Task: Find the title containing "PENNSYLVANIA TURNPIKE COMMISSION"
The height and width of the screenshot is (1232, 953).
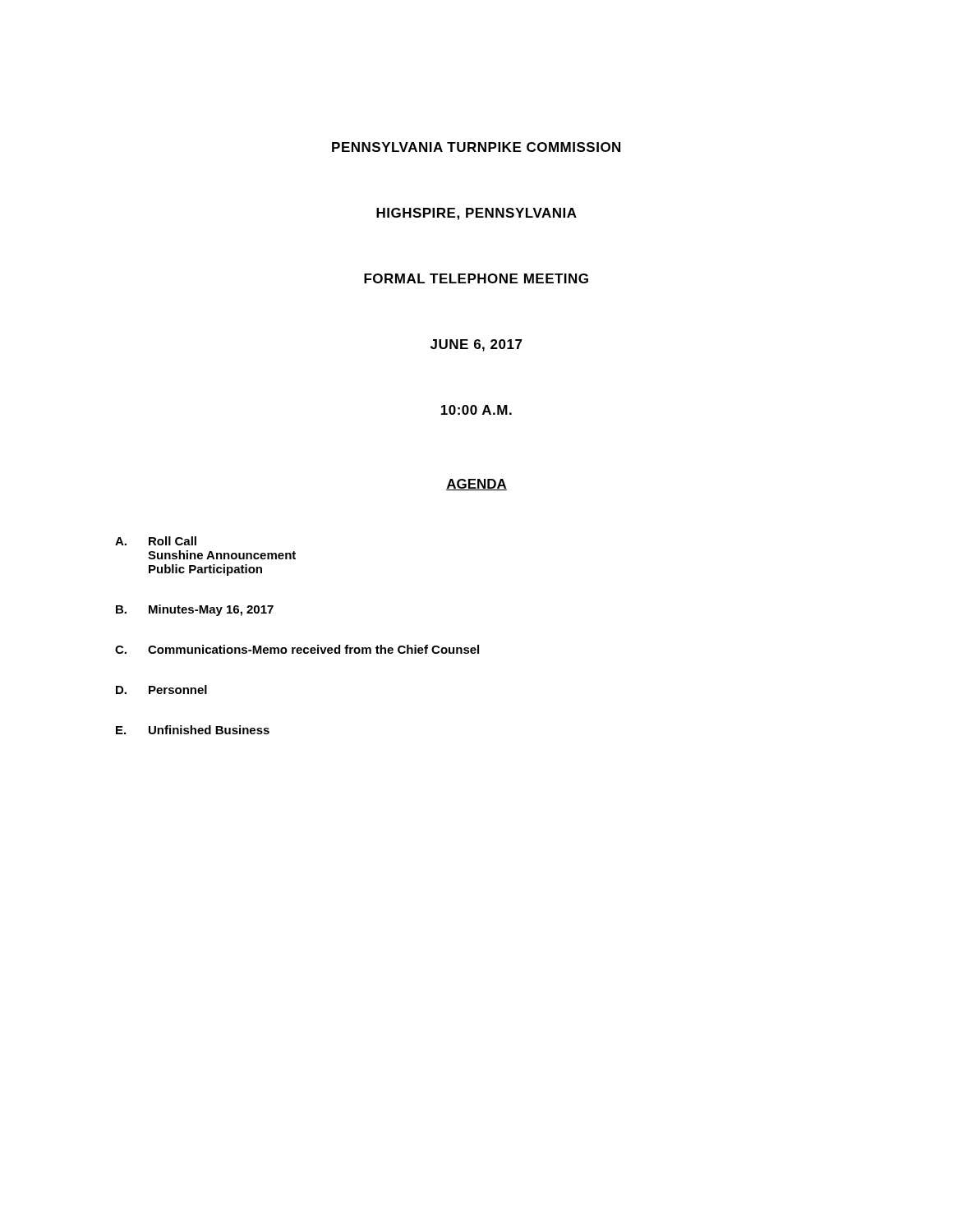Action: (476, 147)
